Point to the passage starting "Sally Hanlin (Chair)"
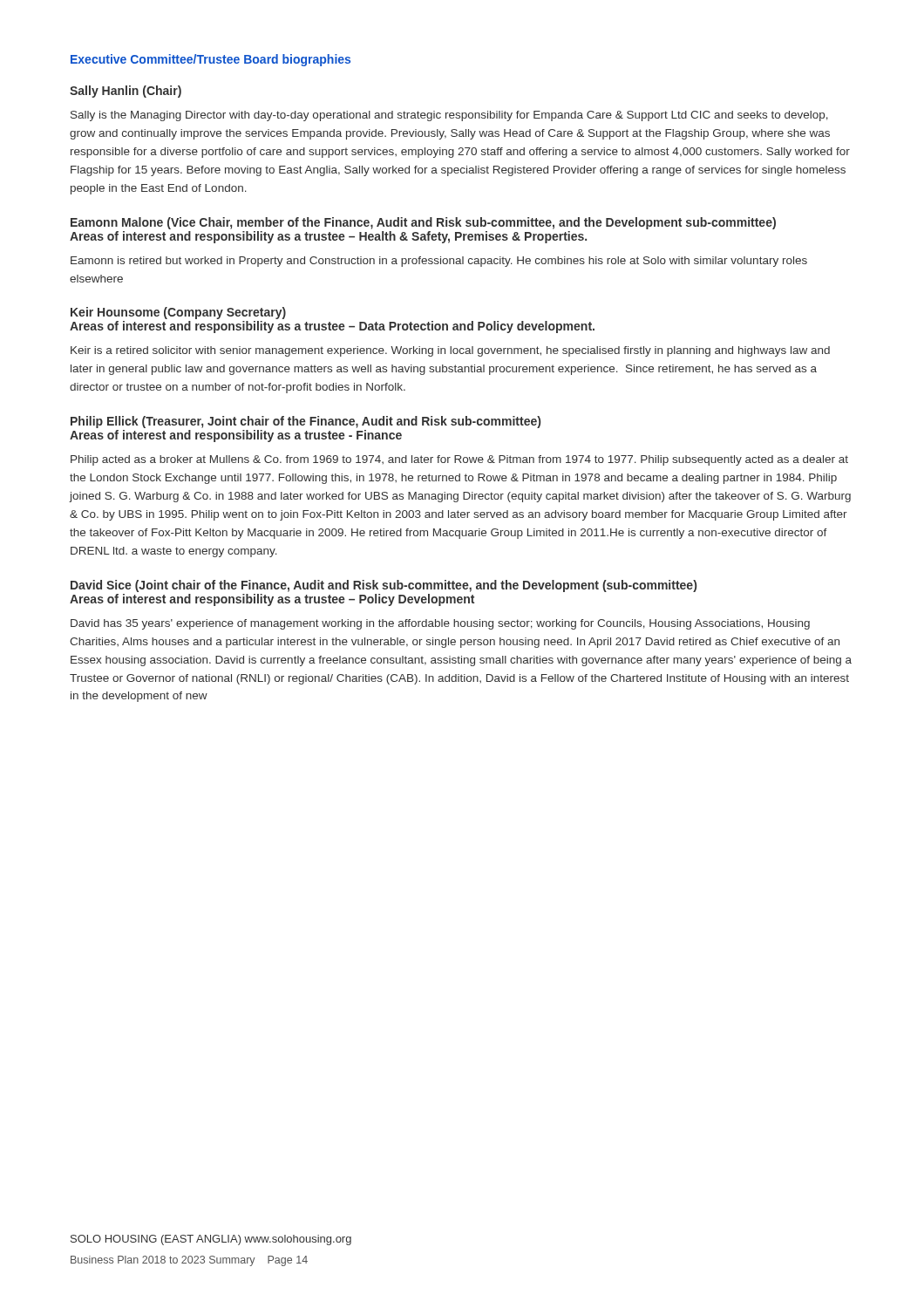The image size is (924, 1308). (126, 91)
